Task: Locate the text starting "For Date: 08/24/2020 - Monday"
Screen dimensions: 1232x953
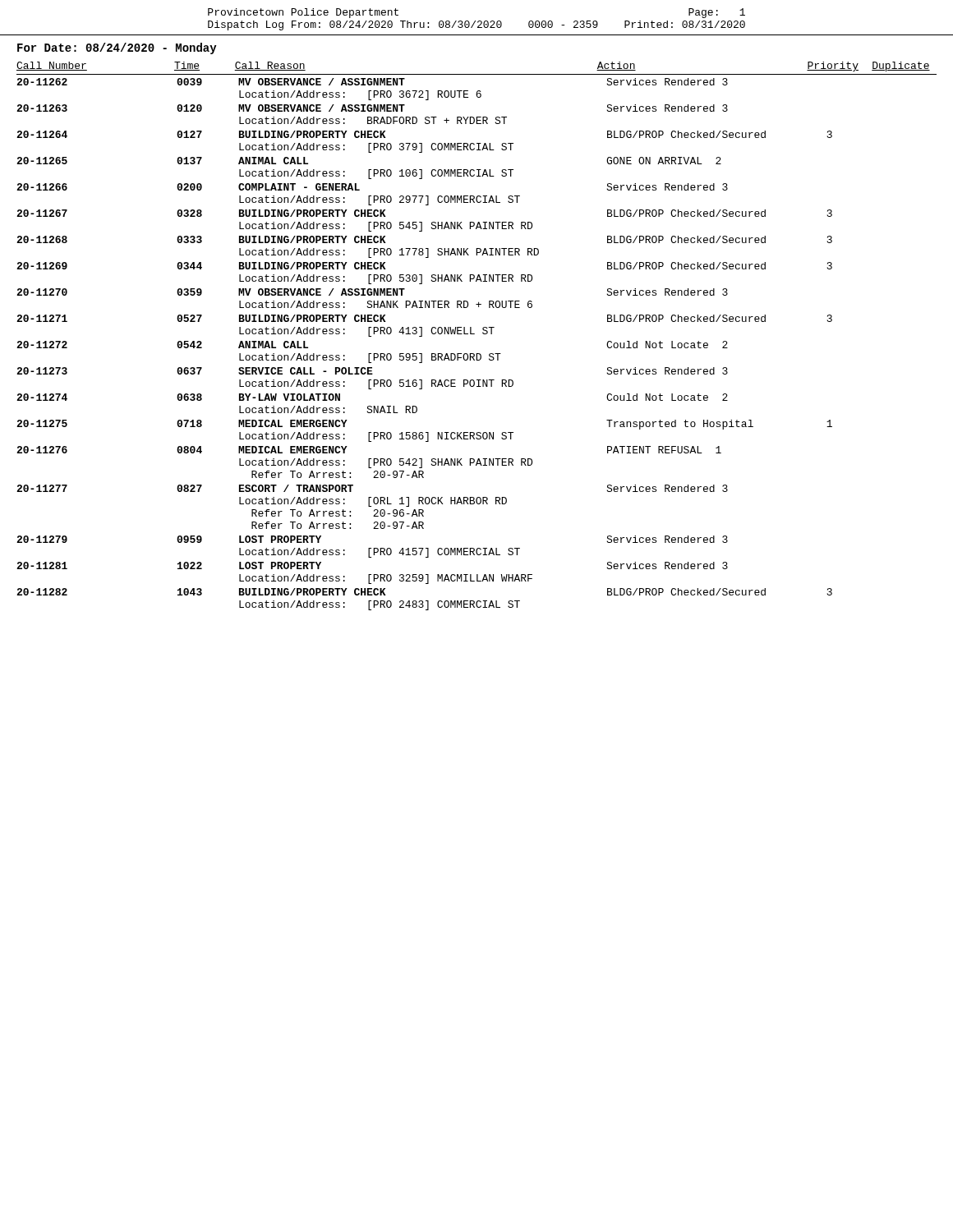Action: click(117, 48)
